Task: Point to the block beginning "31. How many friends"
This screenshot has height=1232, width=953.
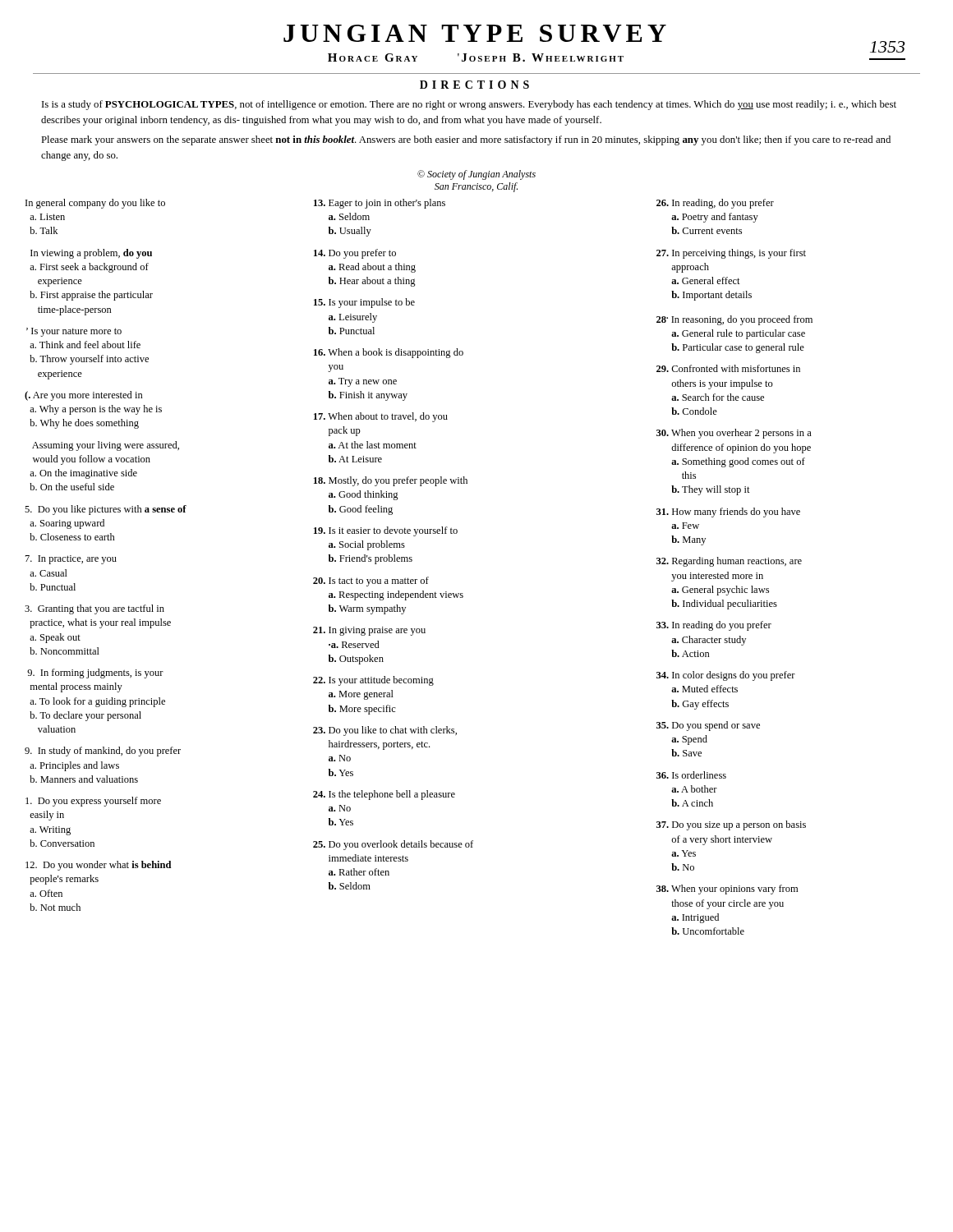Action: tap(728, 526)
